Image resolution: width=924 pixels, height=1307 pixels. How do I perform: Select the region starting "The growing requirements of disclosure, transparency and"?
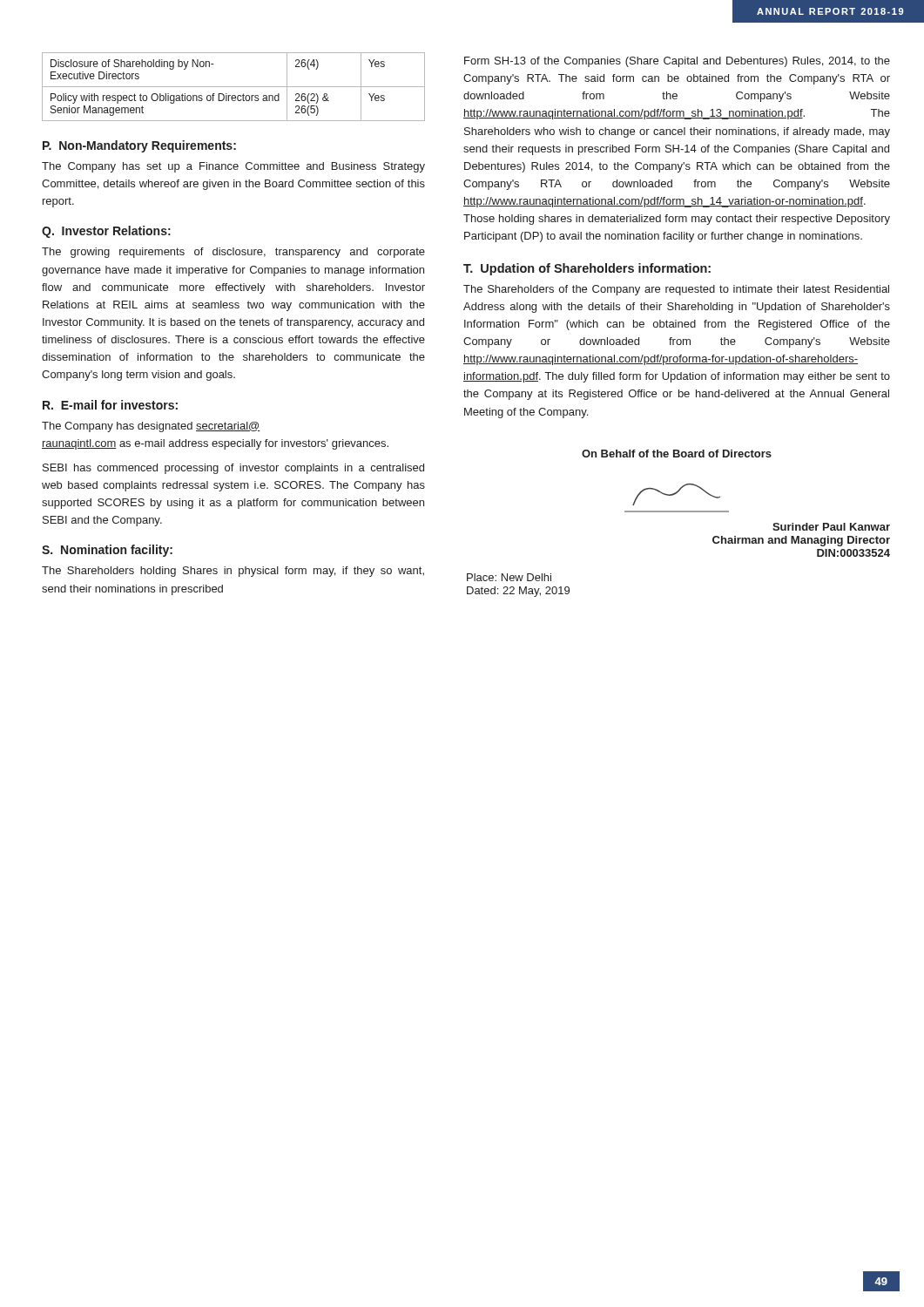click(x=233, y=314)
